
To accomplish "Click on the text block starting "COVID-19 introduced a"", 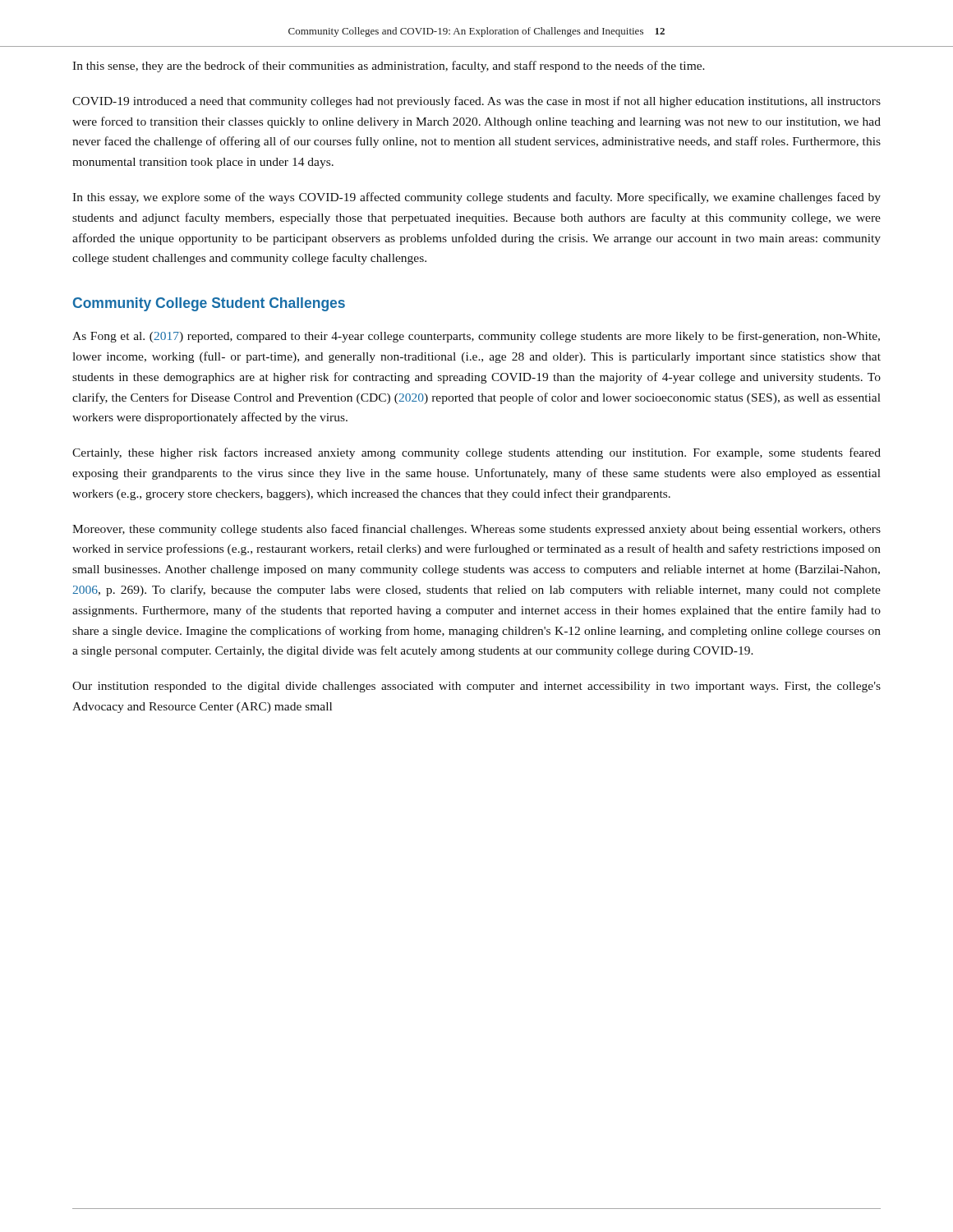I will pyautogui.click(x=476, y=131).
